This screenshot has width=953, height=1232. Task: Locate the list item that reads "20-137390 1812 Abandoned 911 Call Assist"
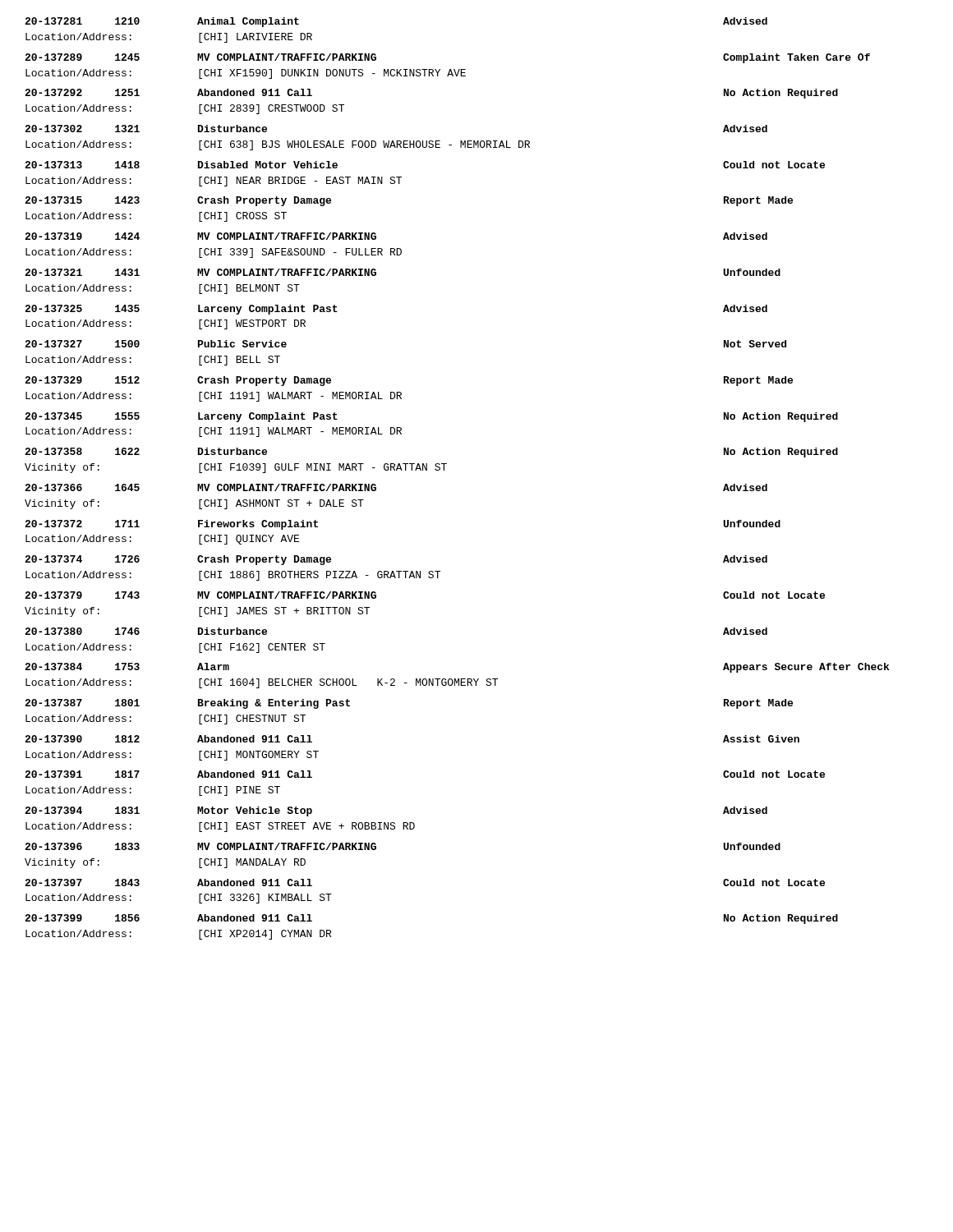[x=54, y=739]
